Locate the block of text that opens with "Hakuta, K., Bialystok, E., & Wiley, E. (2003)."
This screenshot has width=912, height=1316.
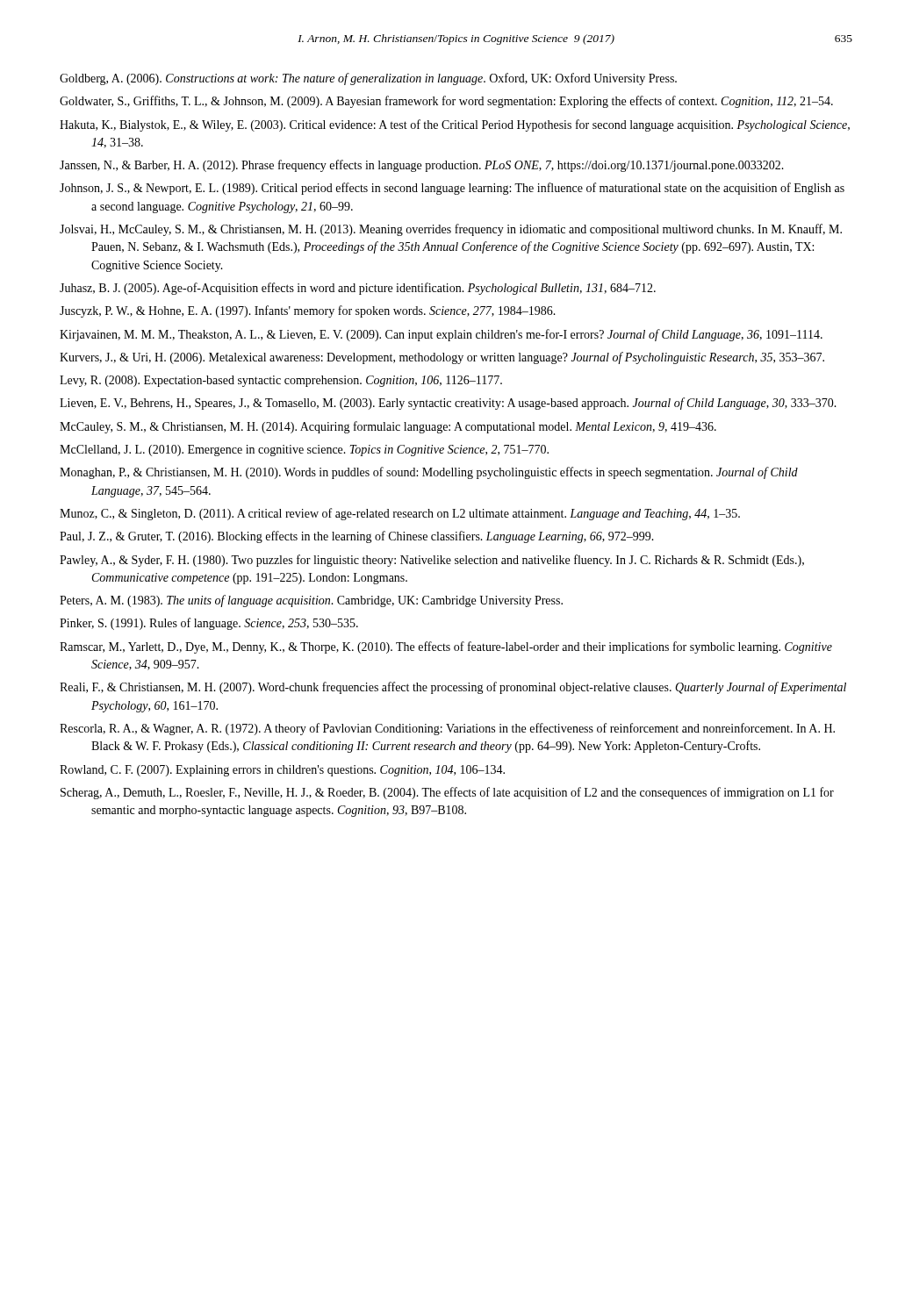455,134
